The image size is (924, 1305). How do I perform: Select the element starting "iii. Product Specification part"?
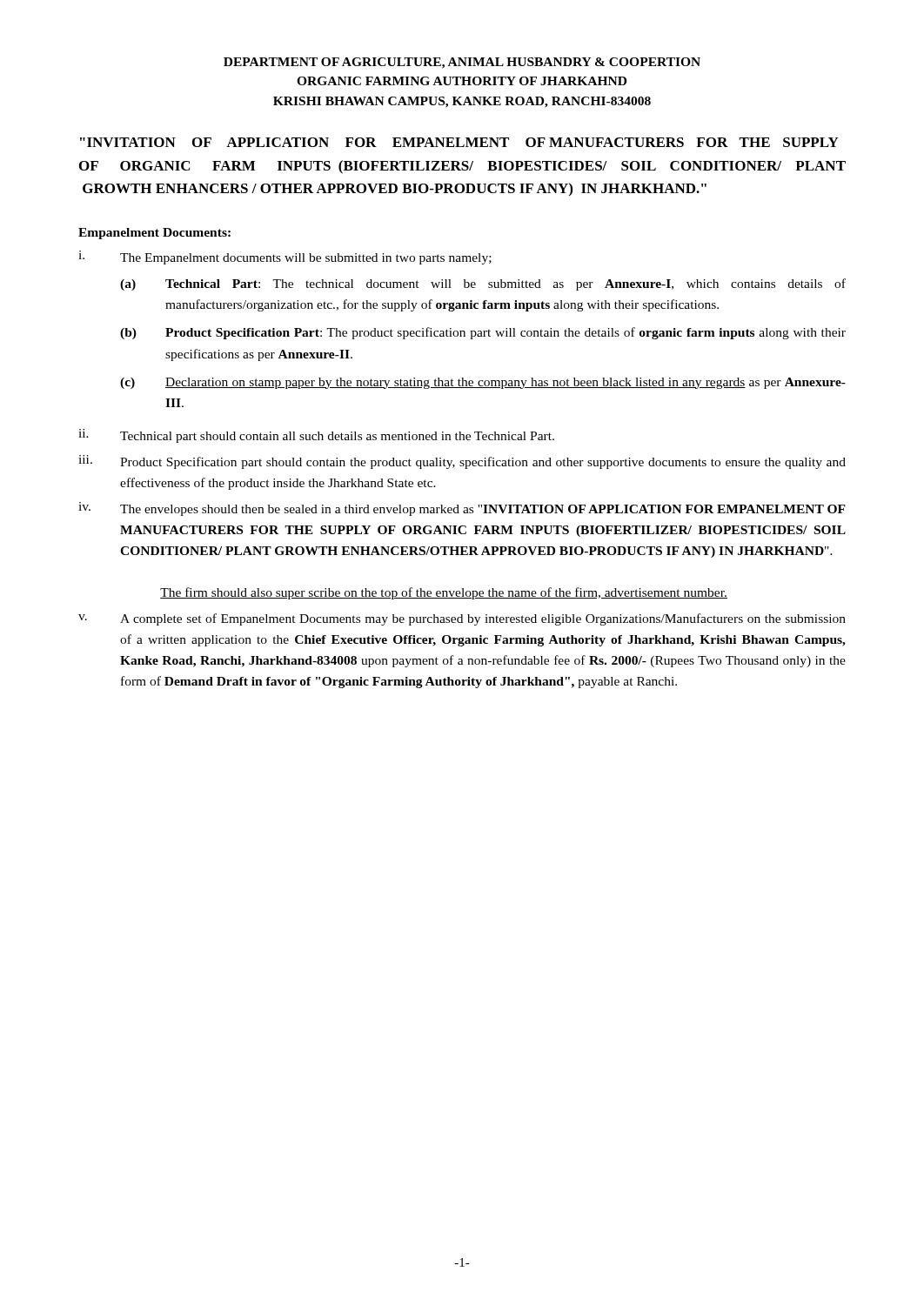coord(462,472)
